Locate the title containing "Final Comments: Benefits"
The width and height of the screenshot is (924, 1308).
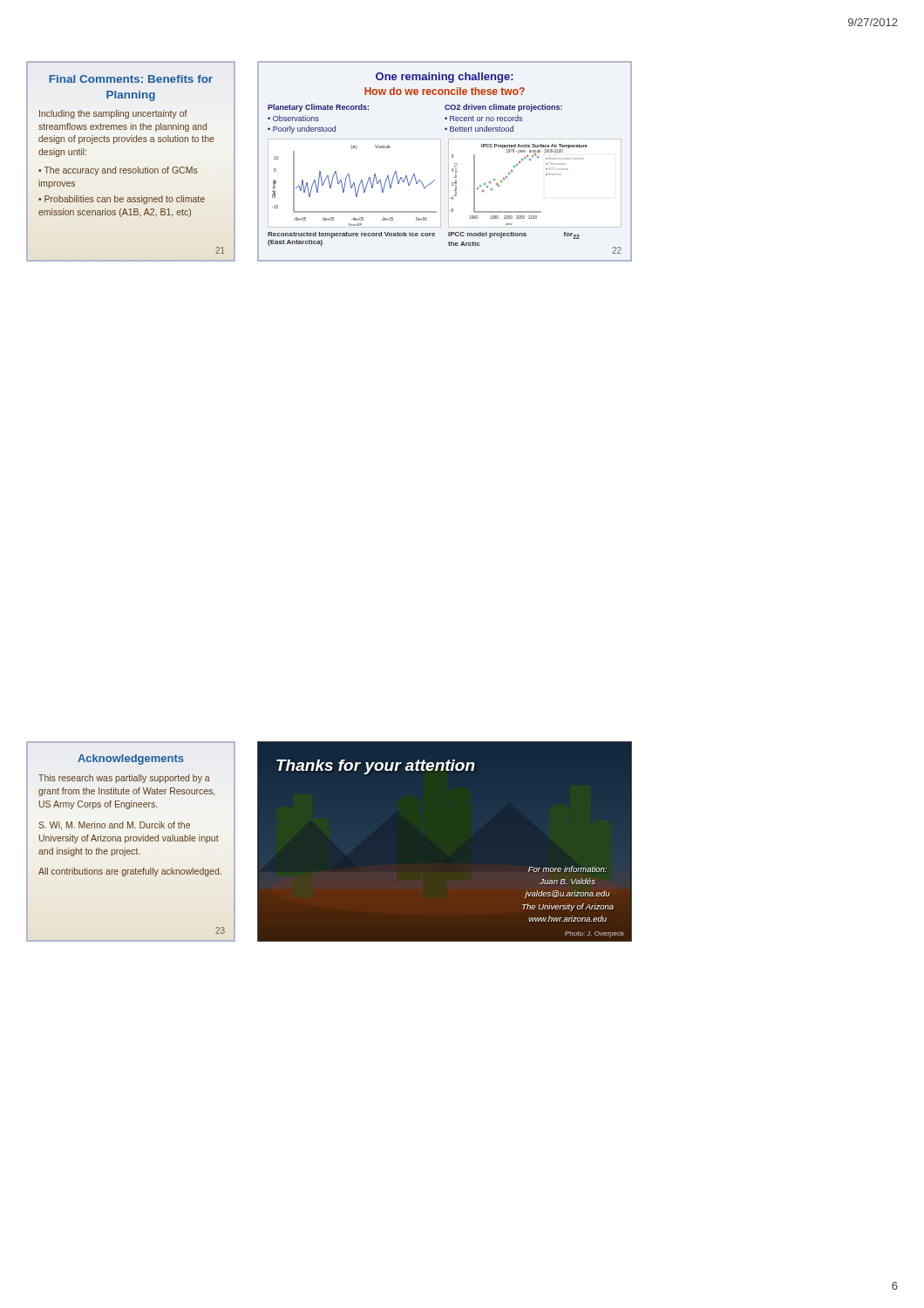(x=132, y=164)
